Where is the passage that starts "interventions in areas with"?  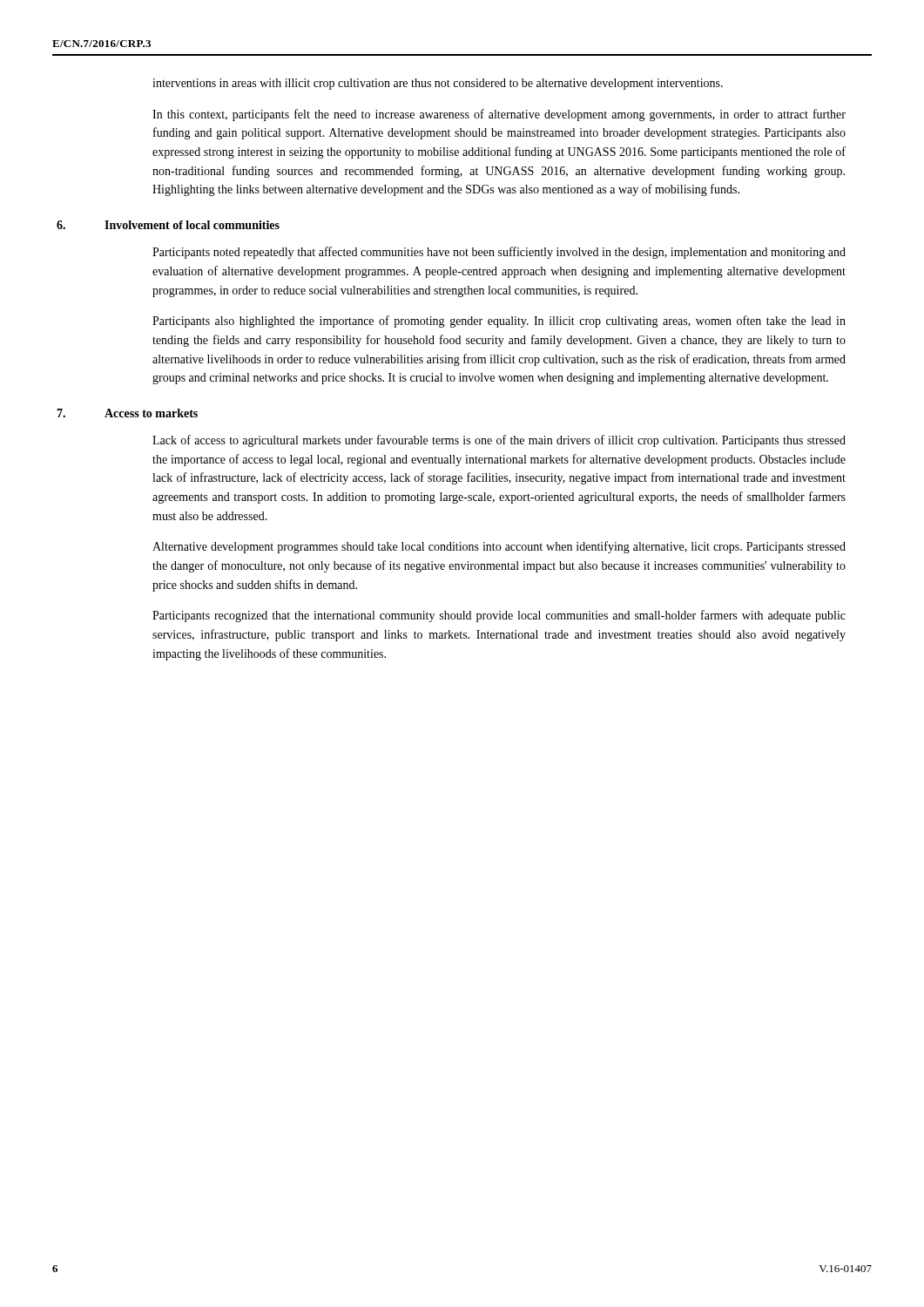point(438,83)
